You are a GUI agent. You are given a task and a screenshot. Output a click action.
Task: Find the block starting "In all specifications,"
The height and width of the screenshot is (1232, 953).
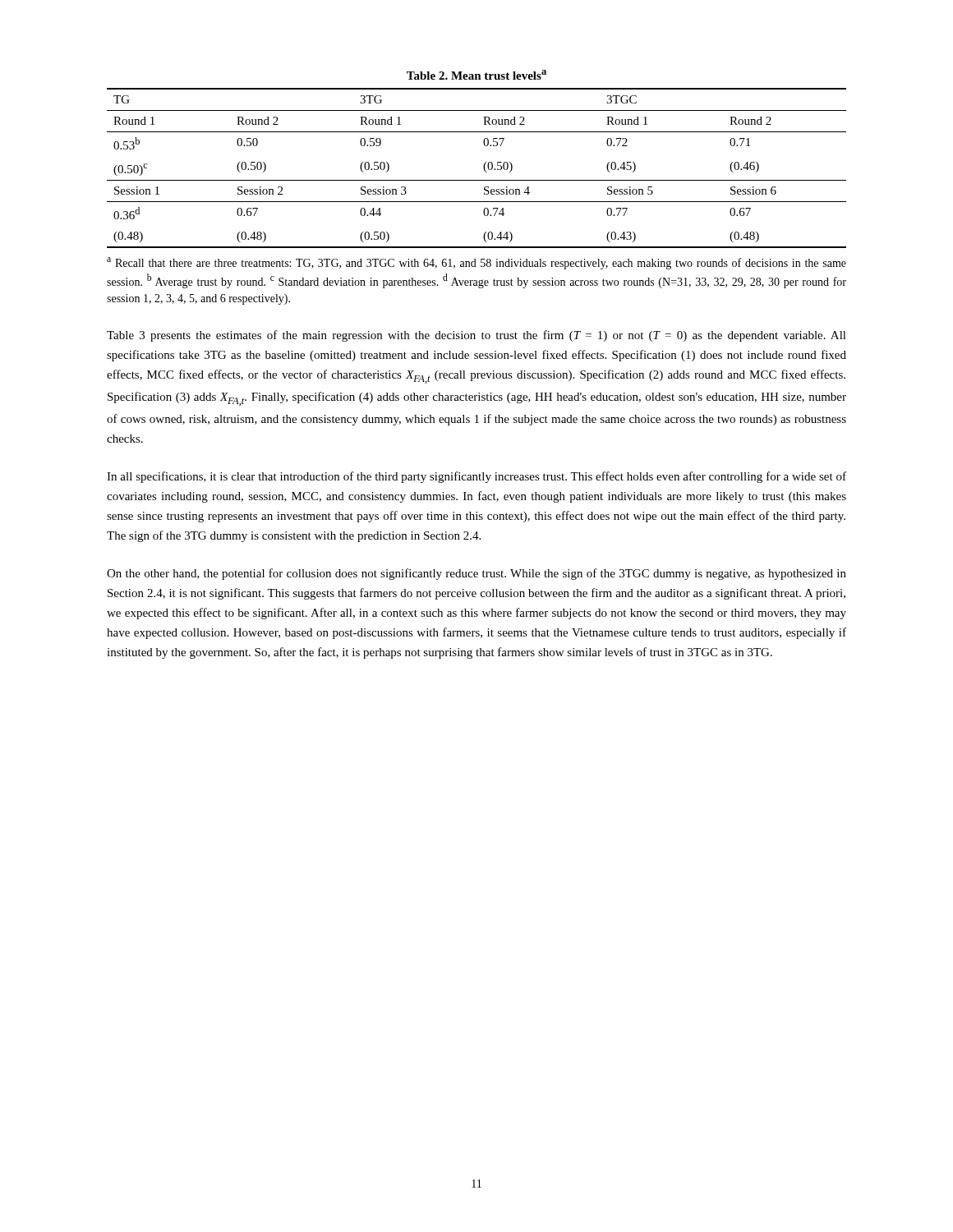point(476,506)
